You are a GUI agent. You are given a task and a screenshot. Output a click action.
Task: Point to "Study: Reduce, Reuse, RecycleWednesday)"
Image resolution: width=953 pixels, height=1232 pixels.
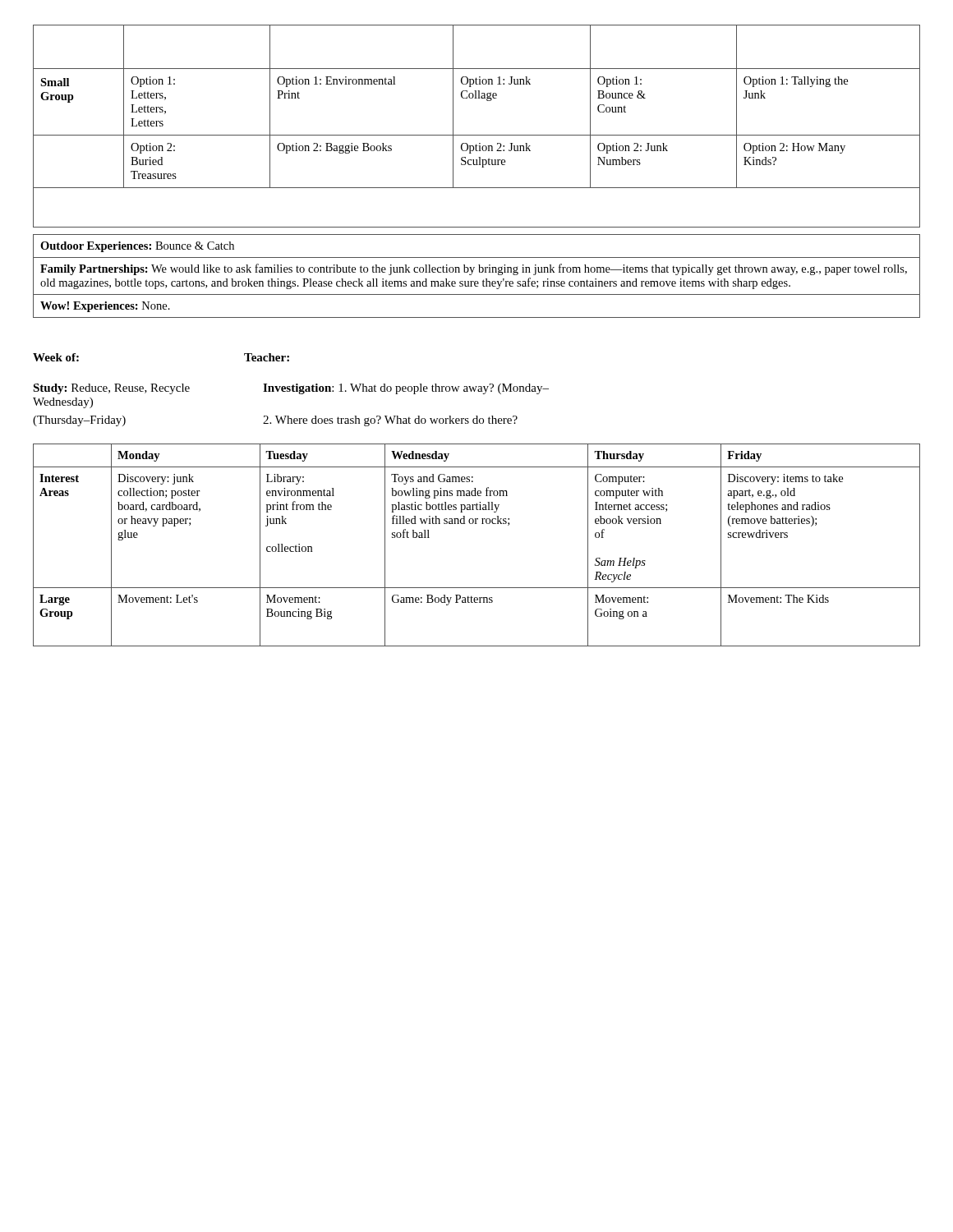click(x=111, y=395)
